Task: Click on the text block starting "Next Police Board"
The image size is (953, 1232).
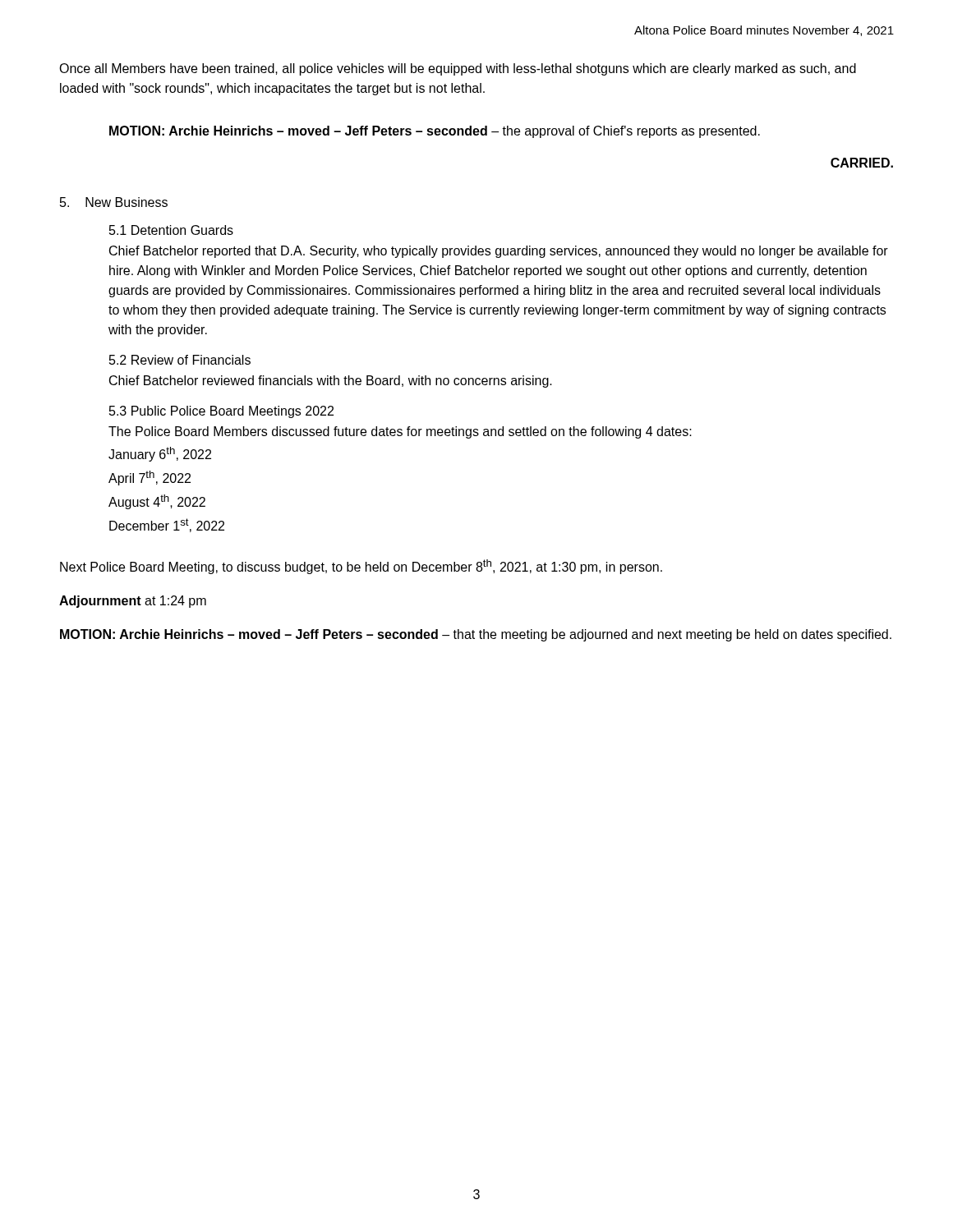Action: (x=361, y=565)
